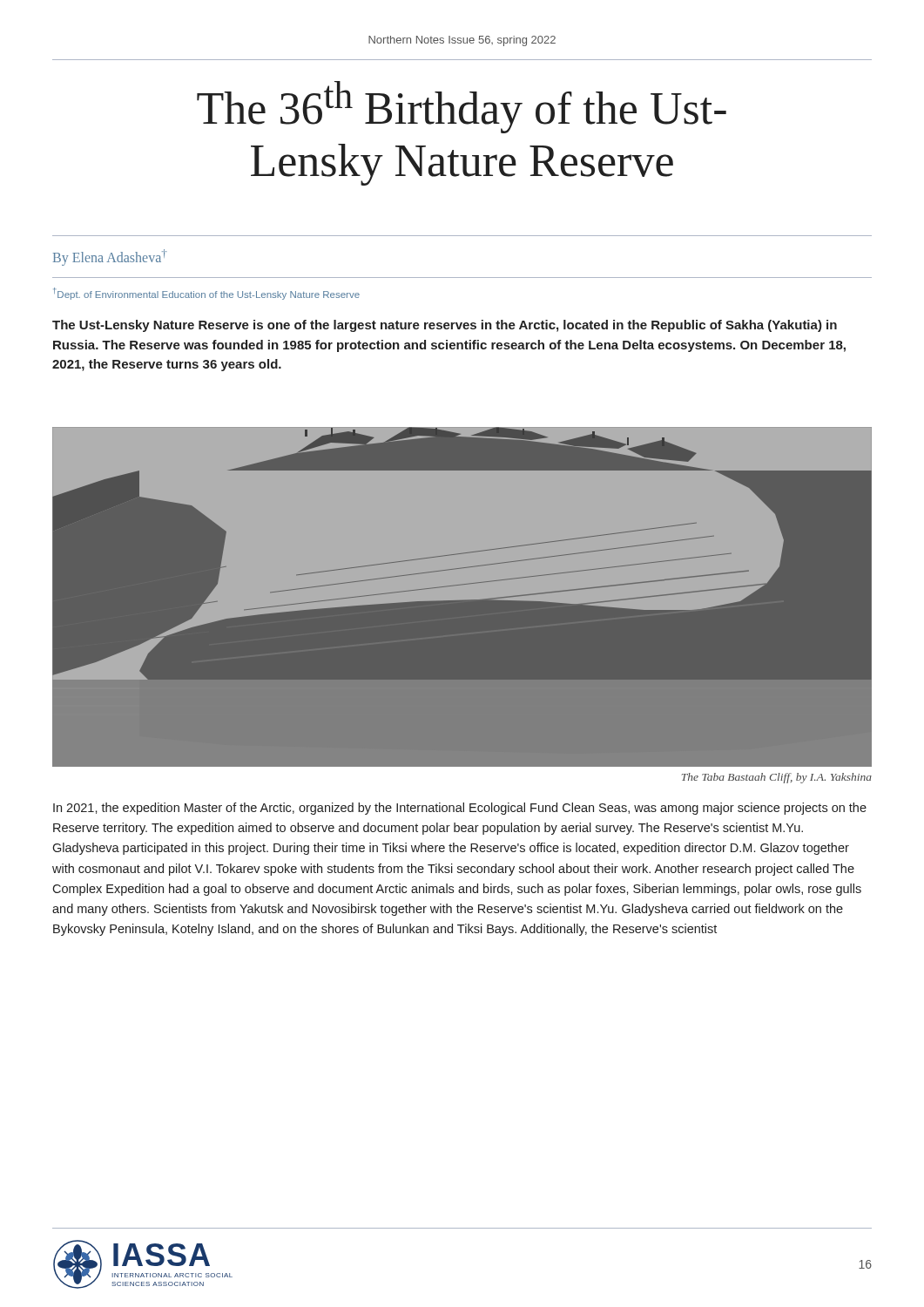Navigate to the element starting "The 36th Birthday of"

tap(462, 130)
